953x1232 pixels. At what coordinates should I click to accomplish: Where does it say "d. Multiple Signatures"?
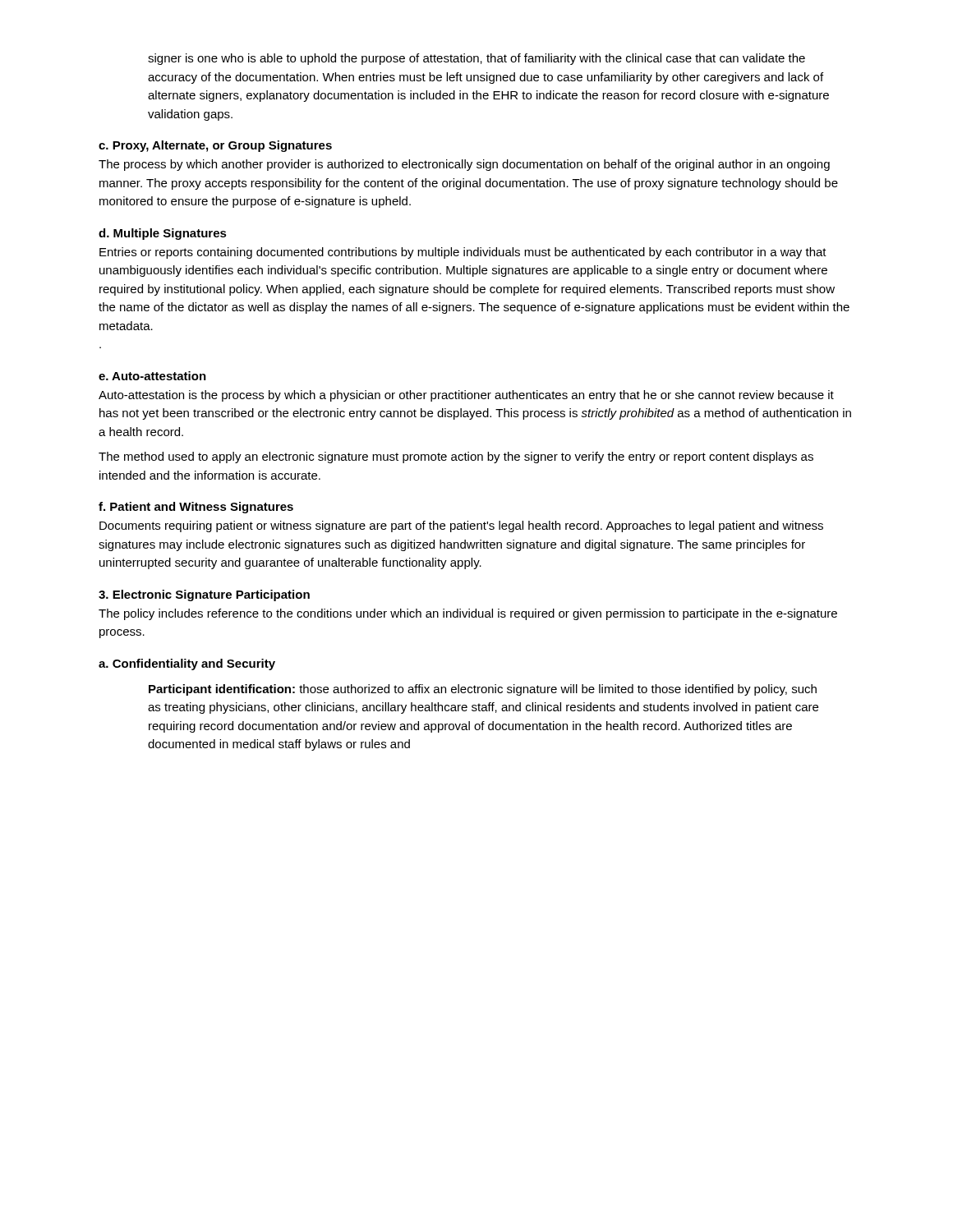[163, 232]
